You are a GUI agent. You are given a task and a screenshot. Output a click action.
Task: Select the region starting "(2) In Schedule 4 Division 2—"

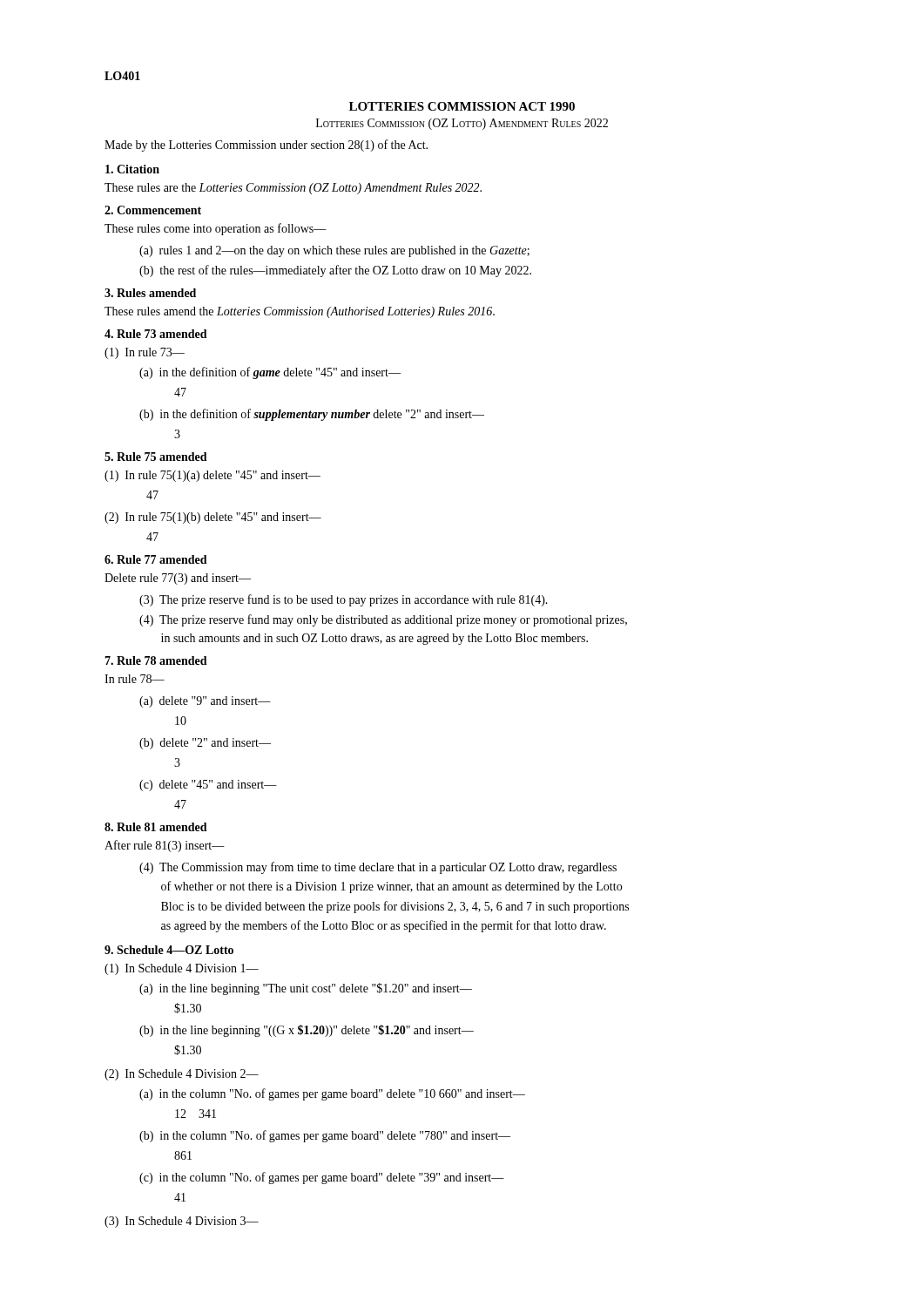pos(181,1074)
